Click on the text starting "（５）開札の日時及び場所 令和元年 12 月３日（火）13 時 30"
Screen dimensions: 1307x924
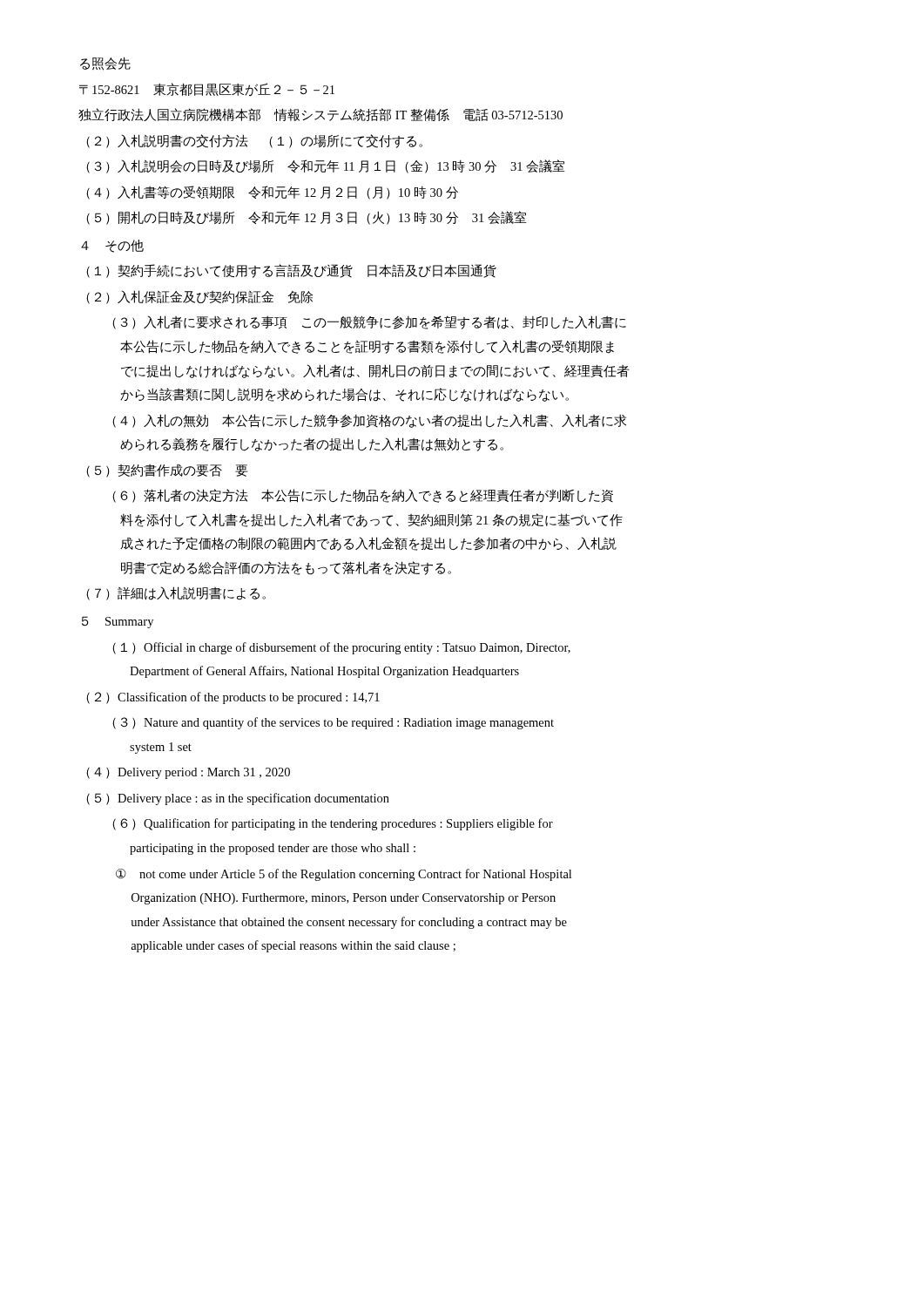[x=303, y=218]
